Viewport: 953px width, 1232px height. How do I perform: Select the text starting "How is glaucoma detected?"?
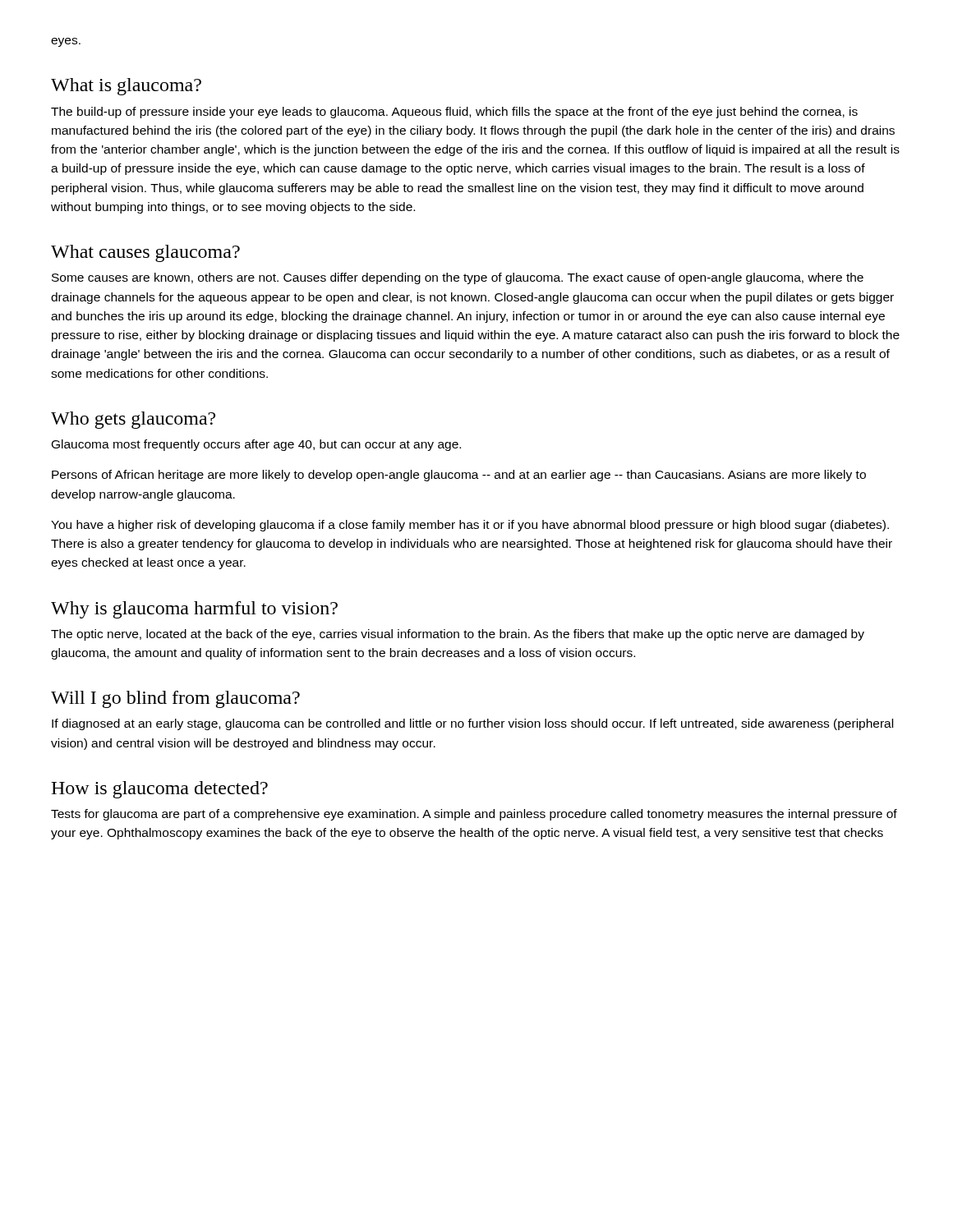tap(160, 788)
